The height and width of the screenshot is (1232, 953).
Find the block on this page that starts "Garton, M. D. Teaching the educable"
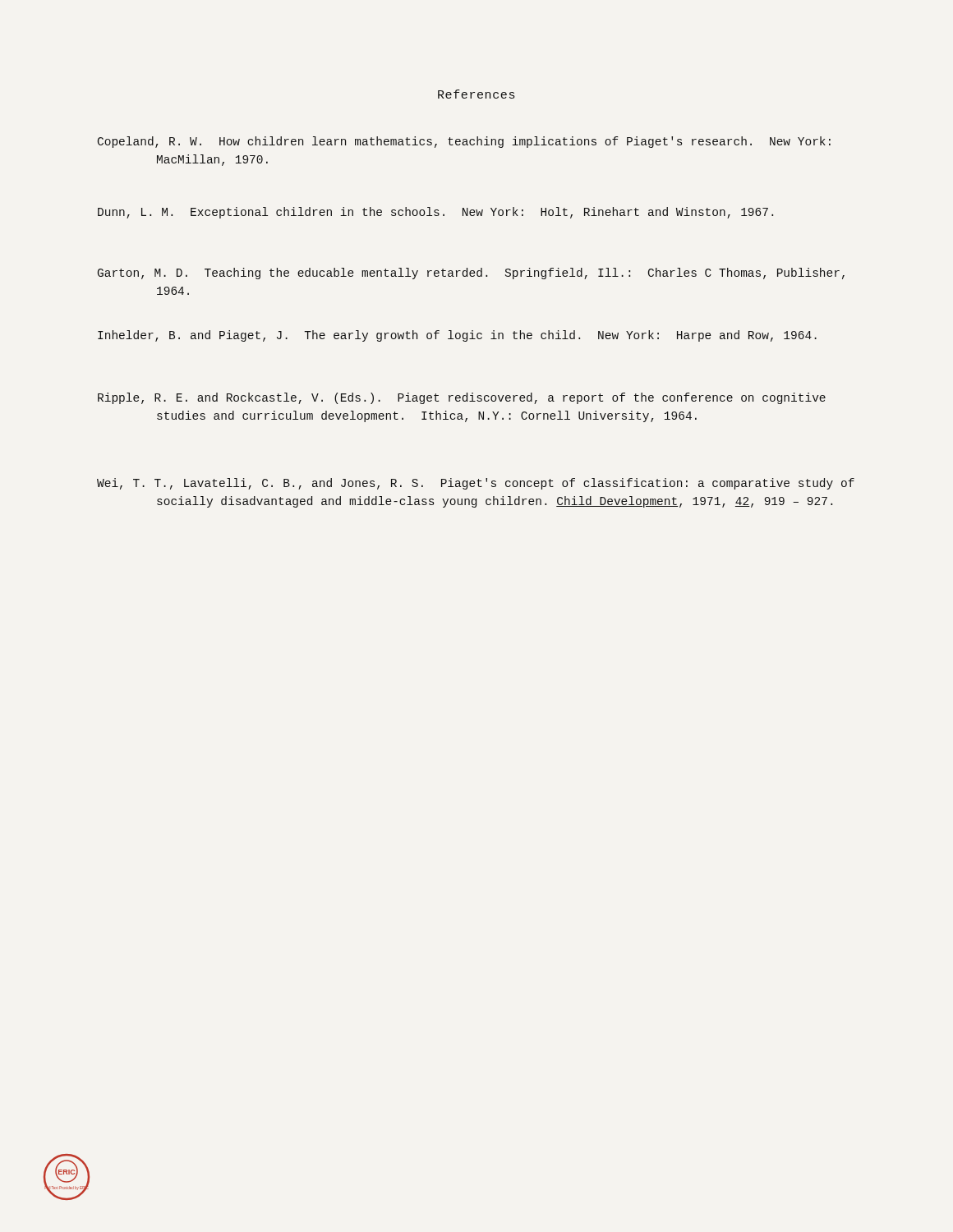[476, 283]
